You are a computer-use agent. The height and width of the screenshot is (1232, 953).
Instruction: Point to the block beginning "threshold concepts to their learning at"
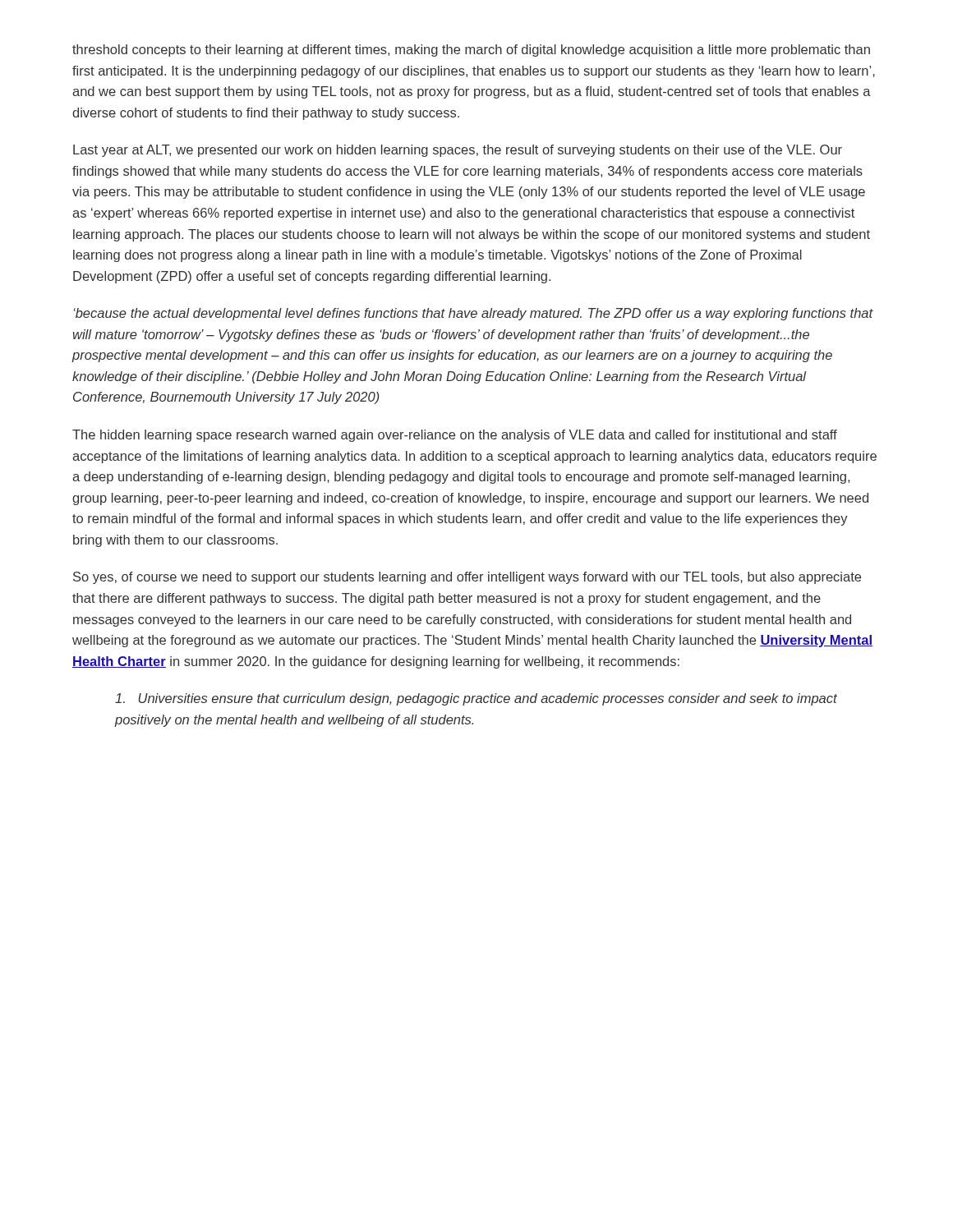(474, 81)
